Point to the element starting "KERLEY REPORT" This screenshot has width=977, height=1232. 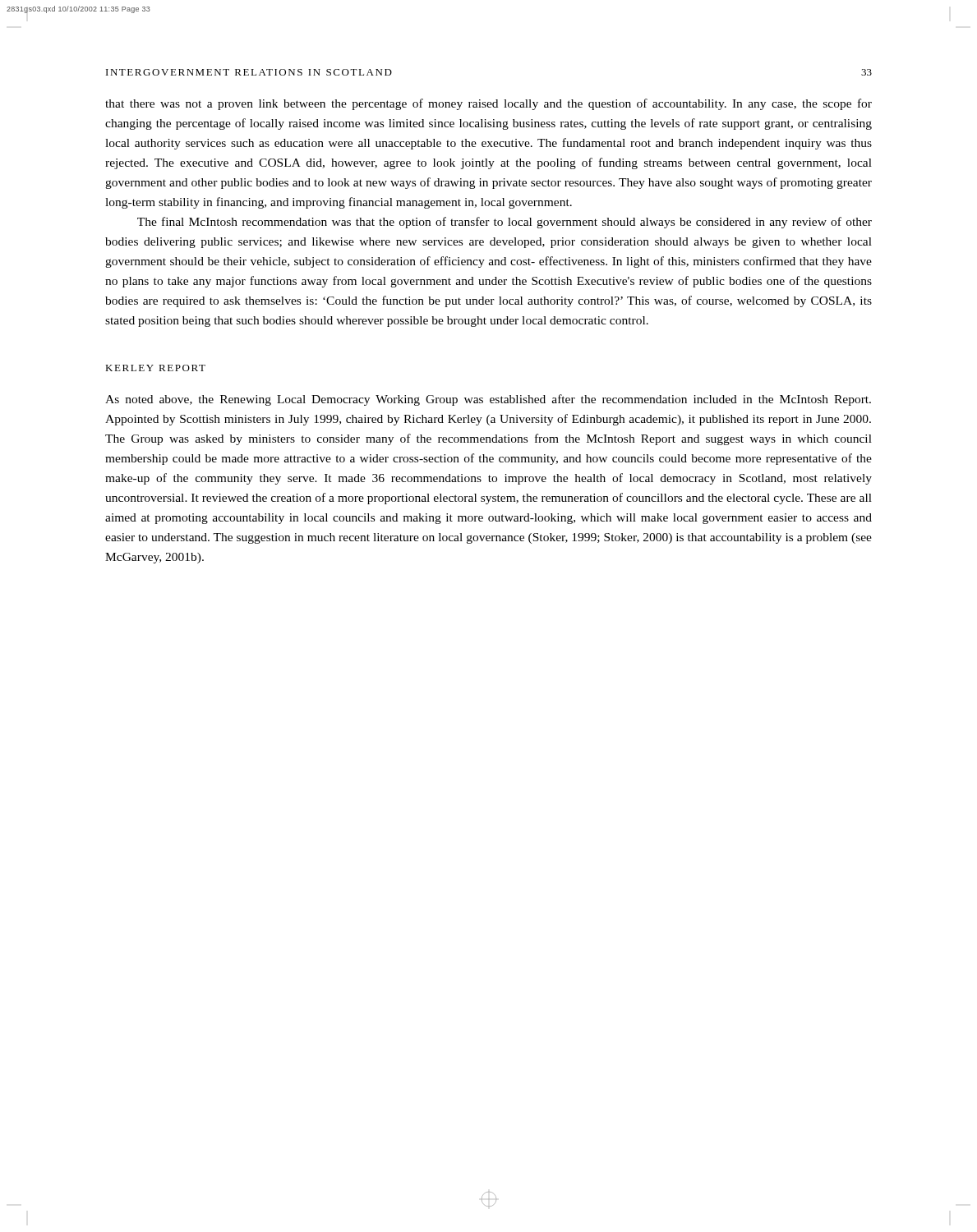point(156,368)
